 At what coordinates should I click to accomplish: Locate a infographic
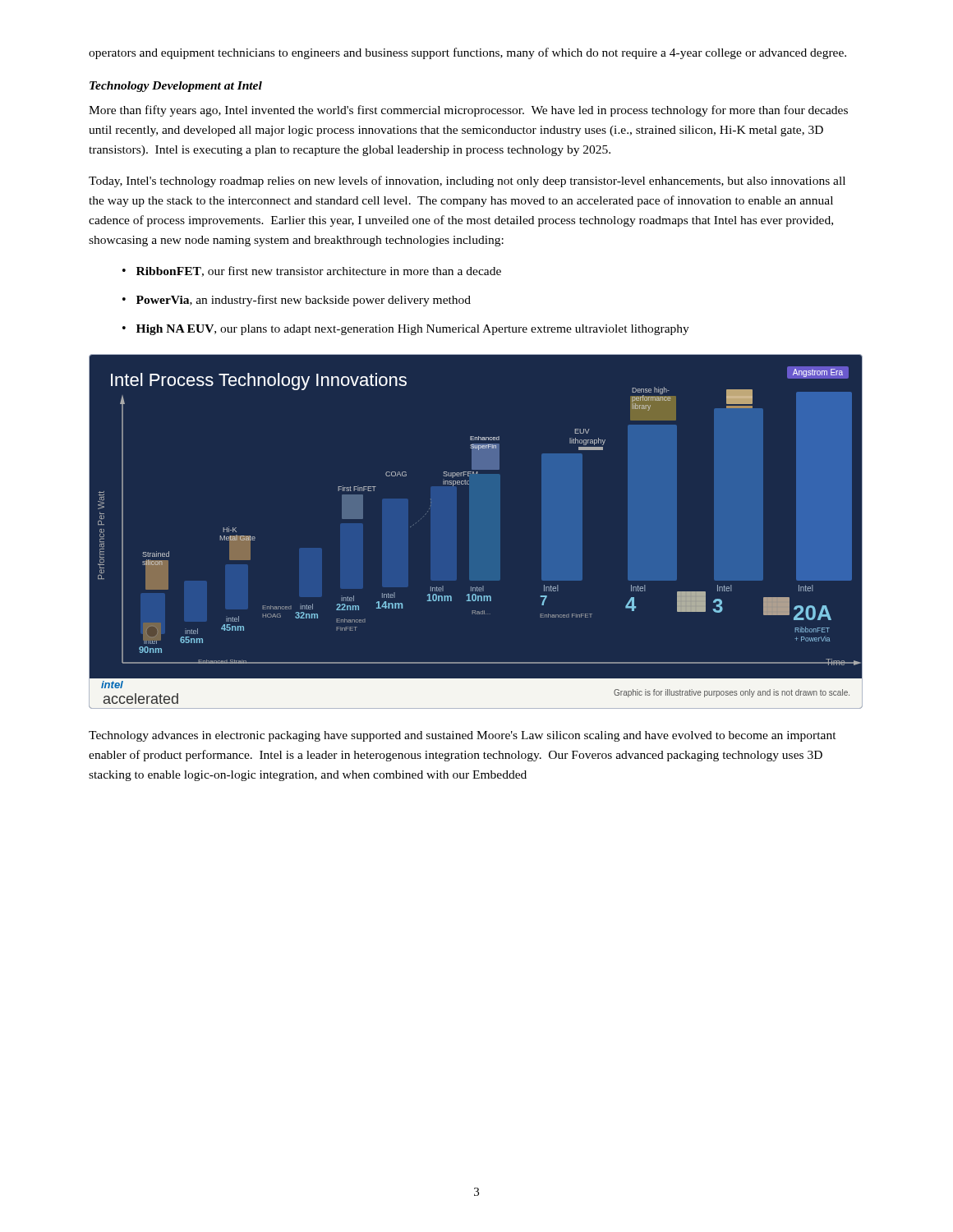click(476, 531)
